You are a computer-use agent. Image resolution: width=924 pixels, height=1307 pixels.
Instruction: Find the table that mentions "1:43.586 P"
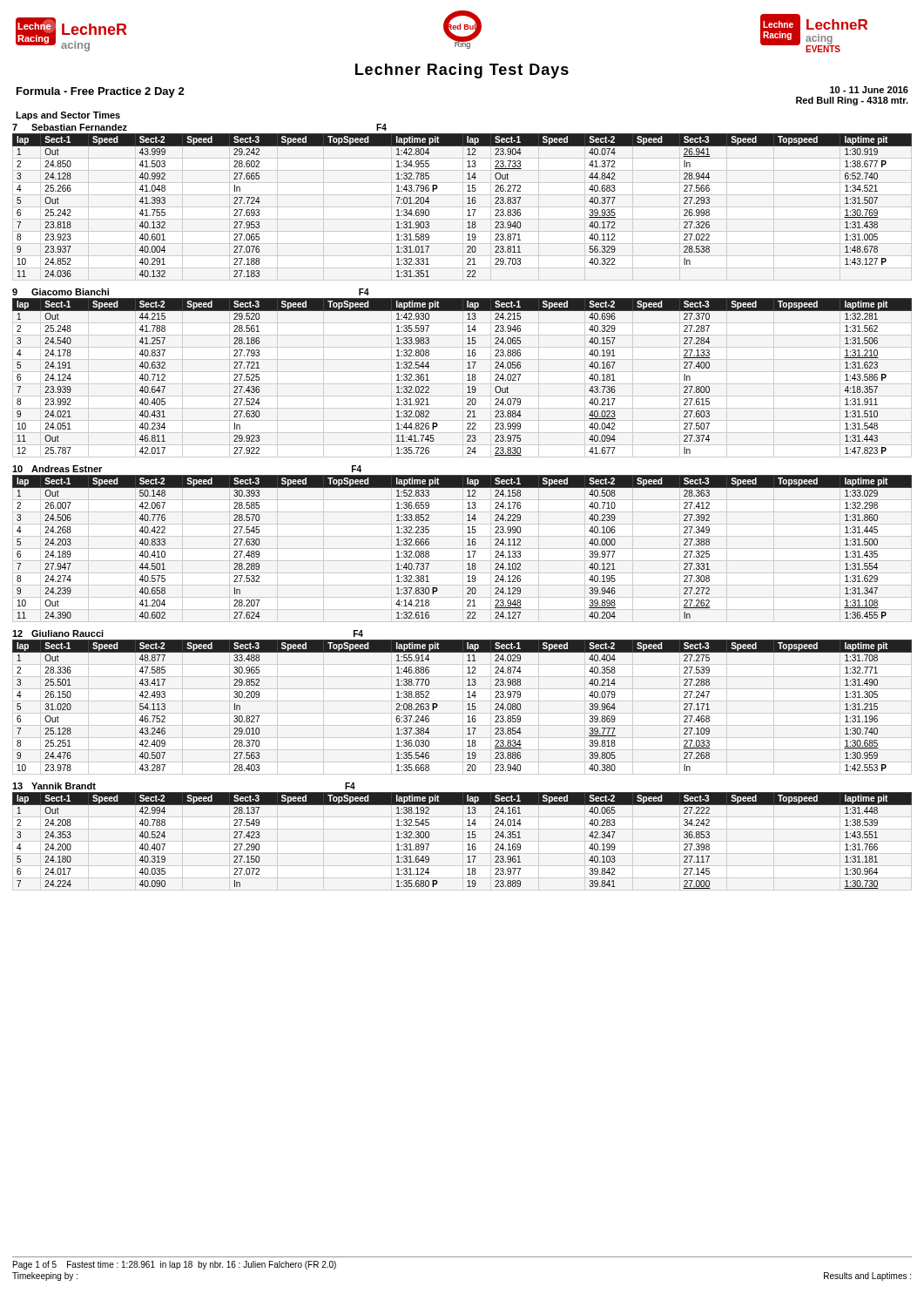[x=462, y=378]
